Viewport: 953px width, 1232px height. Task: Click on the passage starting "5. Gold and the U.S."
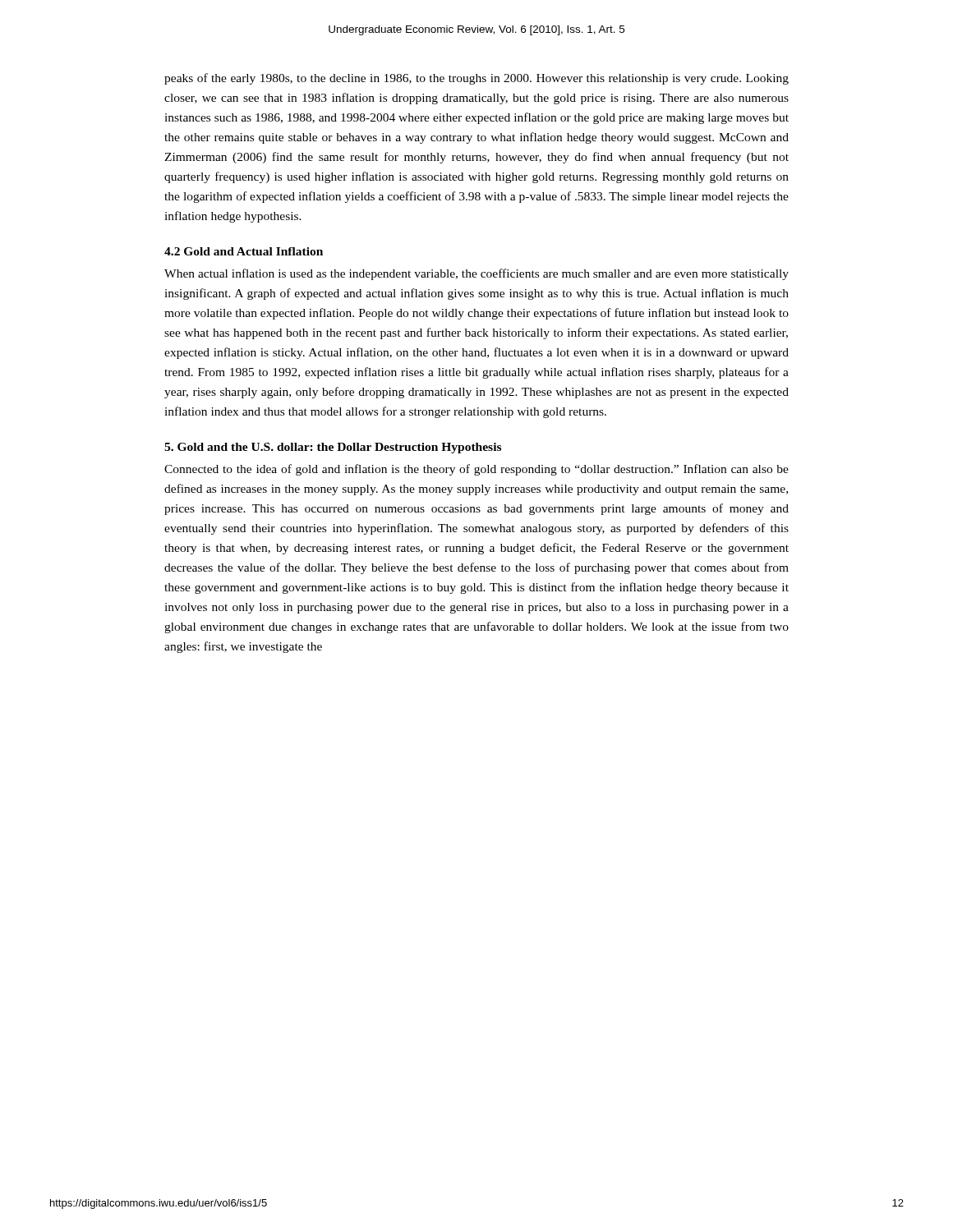(333, 447)
